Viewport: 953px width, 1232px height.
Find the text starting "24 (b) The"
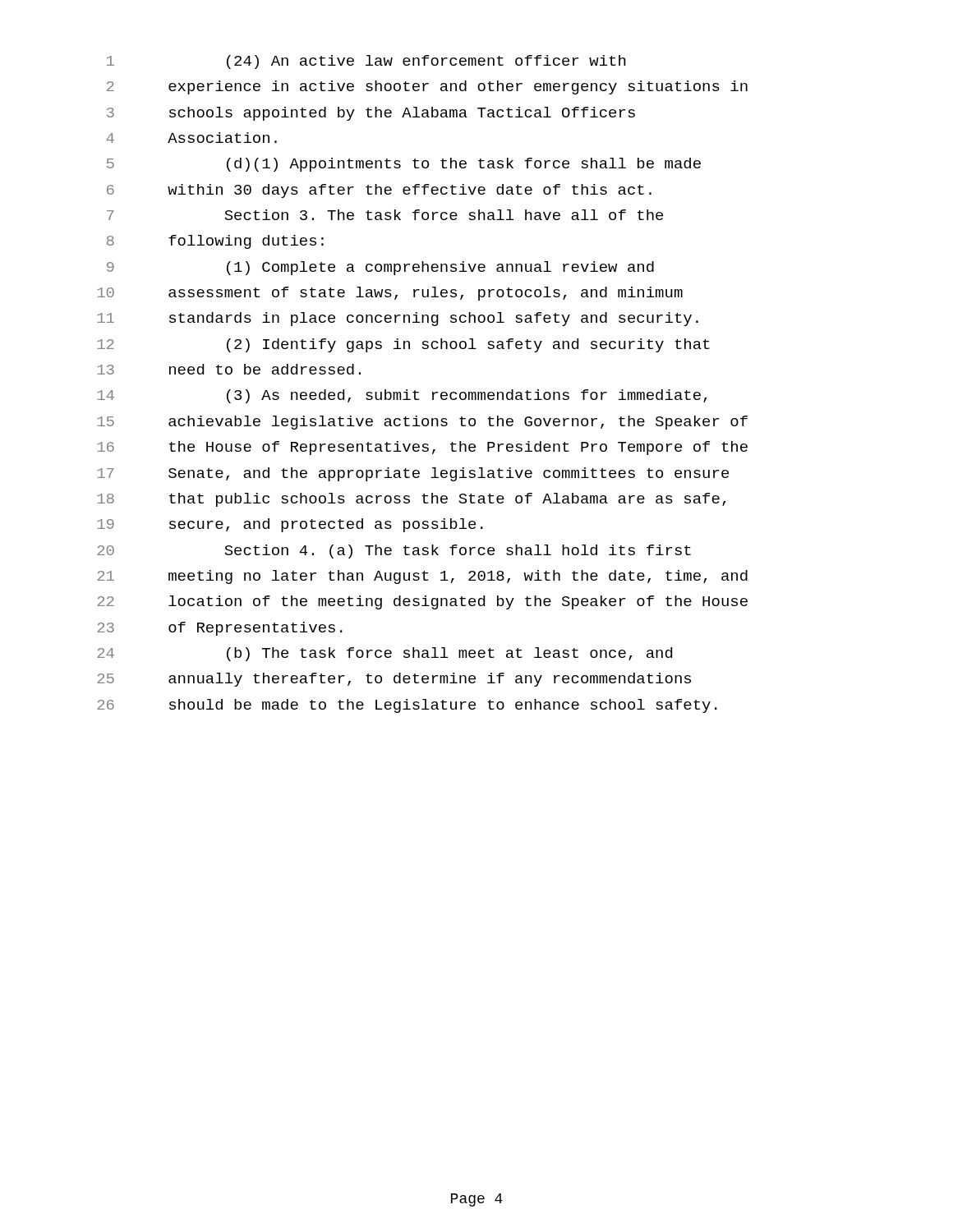click(476, 654)
